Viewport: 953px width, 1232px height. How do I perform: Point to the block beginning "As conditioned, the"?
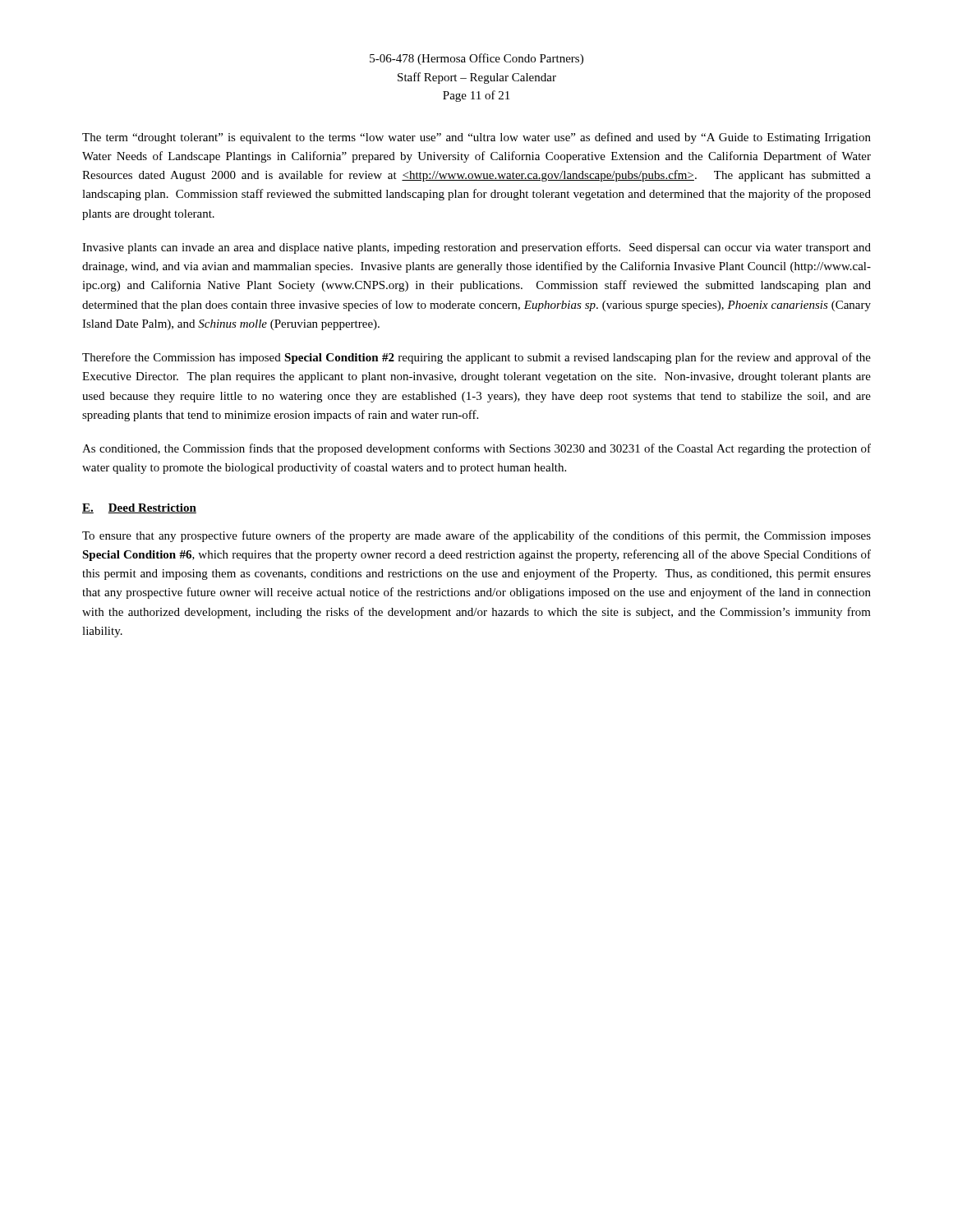476,458
